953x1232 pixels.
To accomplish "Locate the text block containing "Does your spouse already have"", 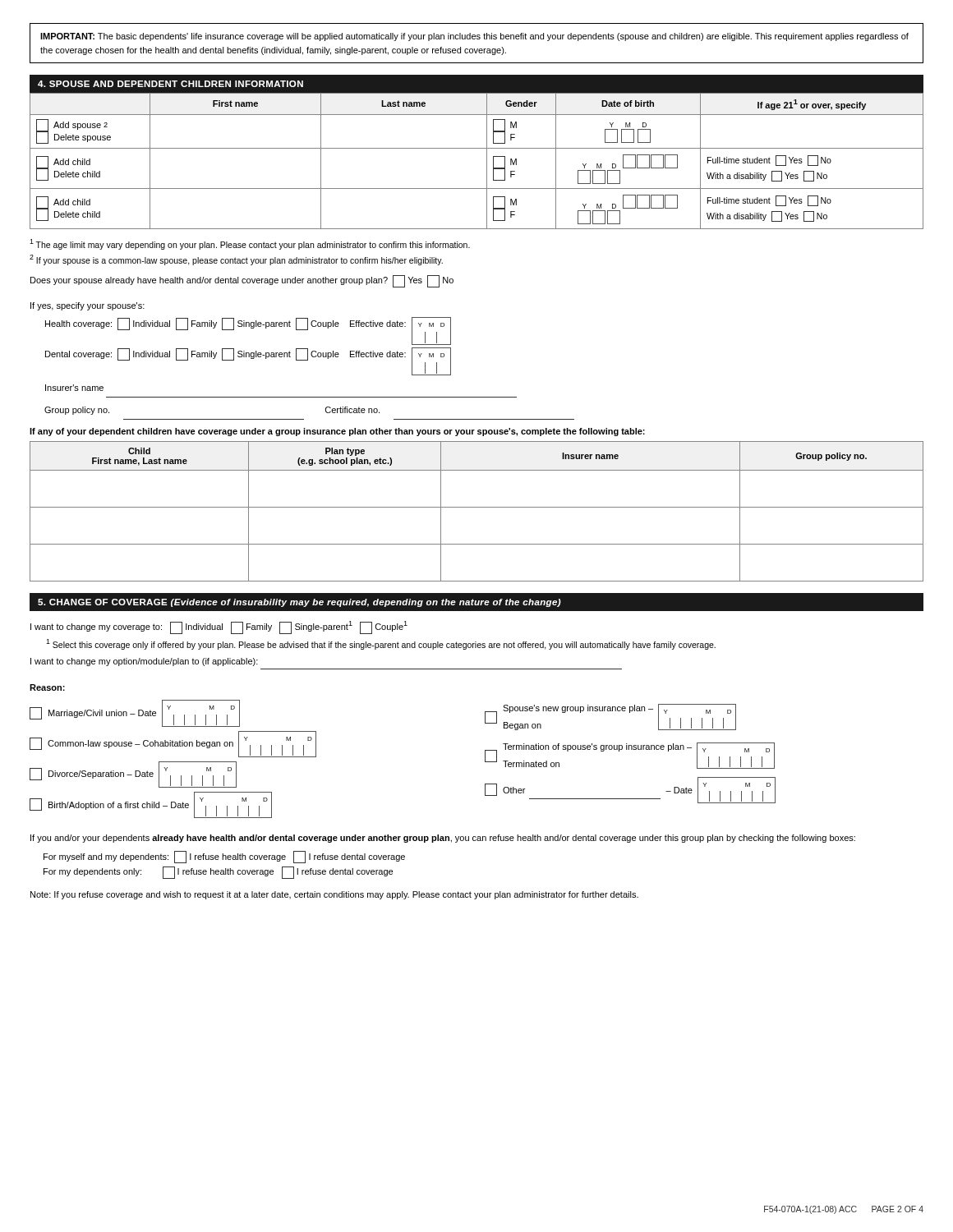I will click(242, 281).
